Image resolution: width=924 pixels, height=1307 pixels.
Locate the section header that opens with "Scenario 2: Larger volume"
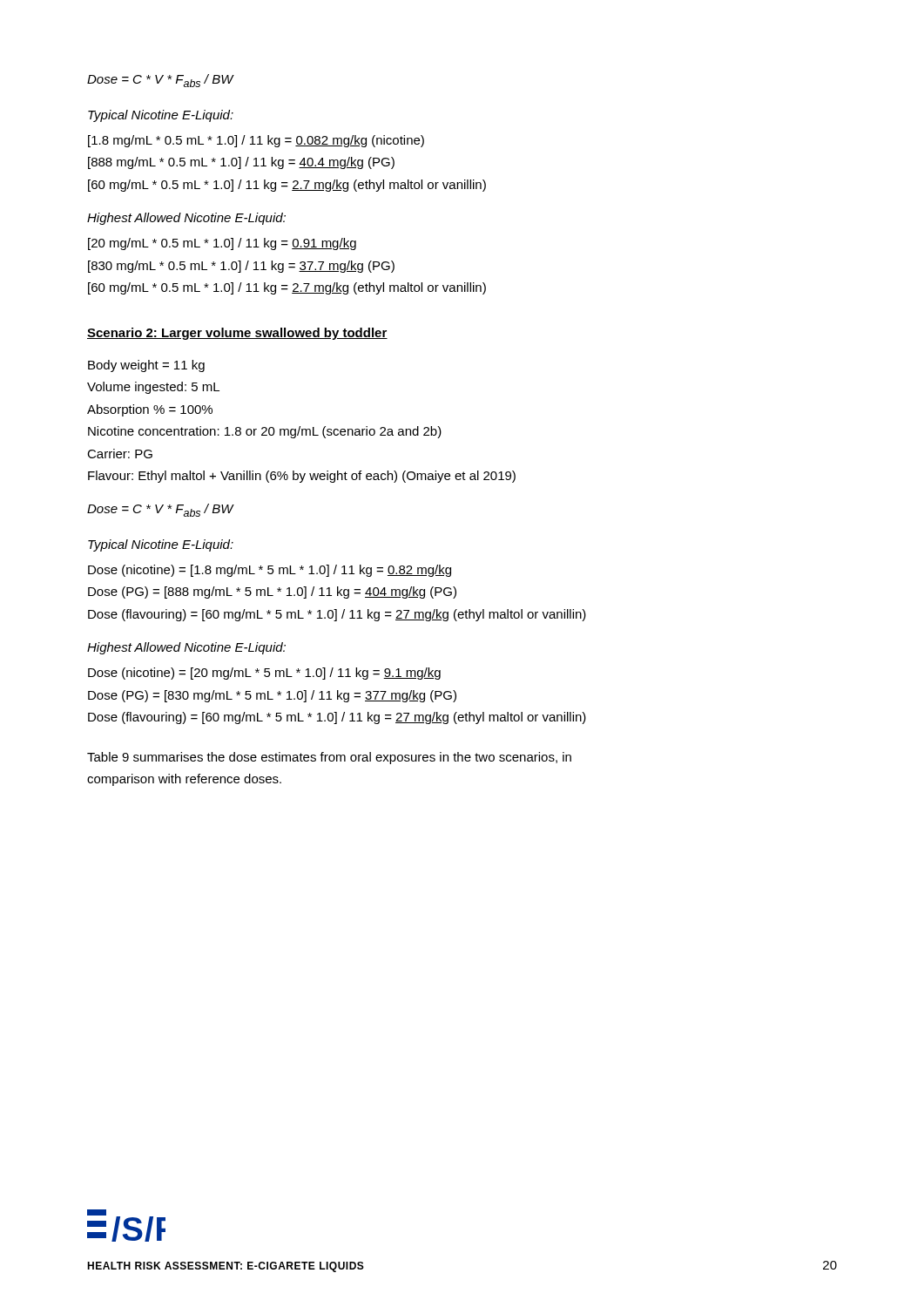pyautogui.click(x=237, y=332)
